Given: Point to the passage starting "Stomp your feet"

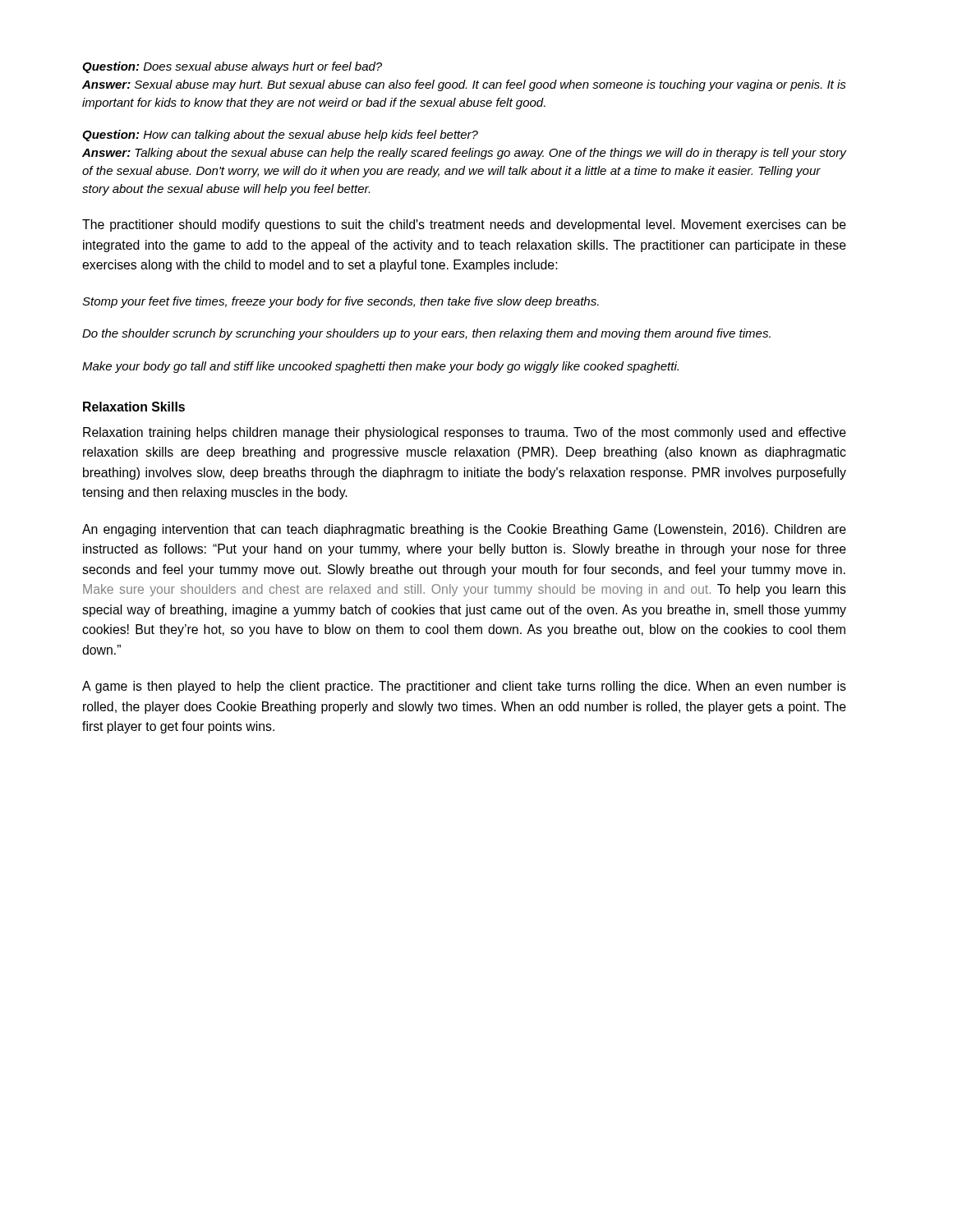Looking at the screenshot, I should point(341,301).
